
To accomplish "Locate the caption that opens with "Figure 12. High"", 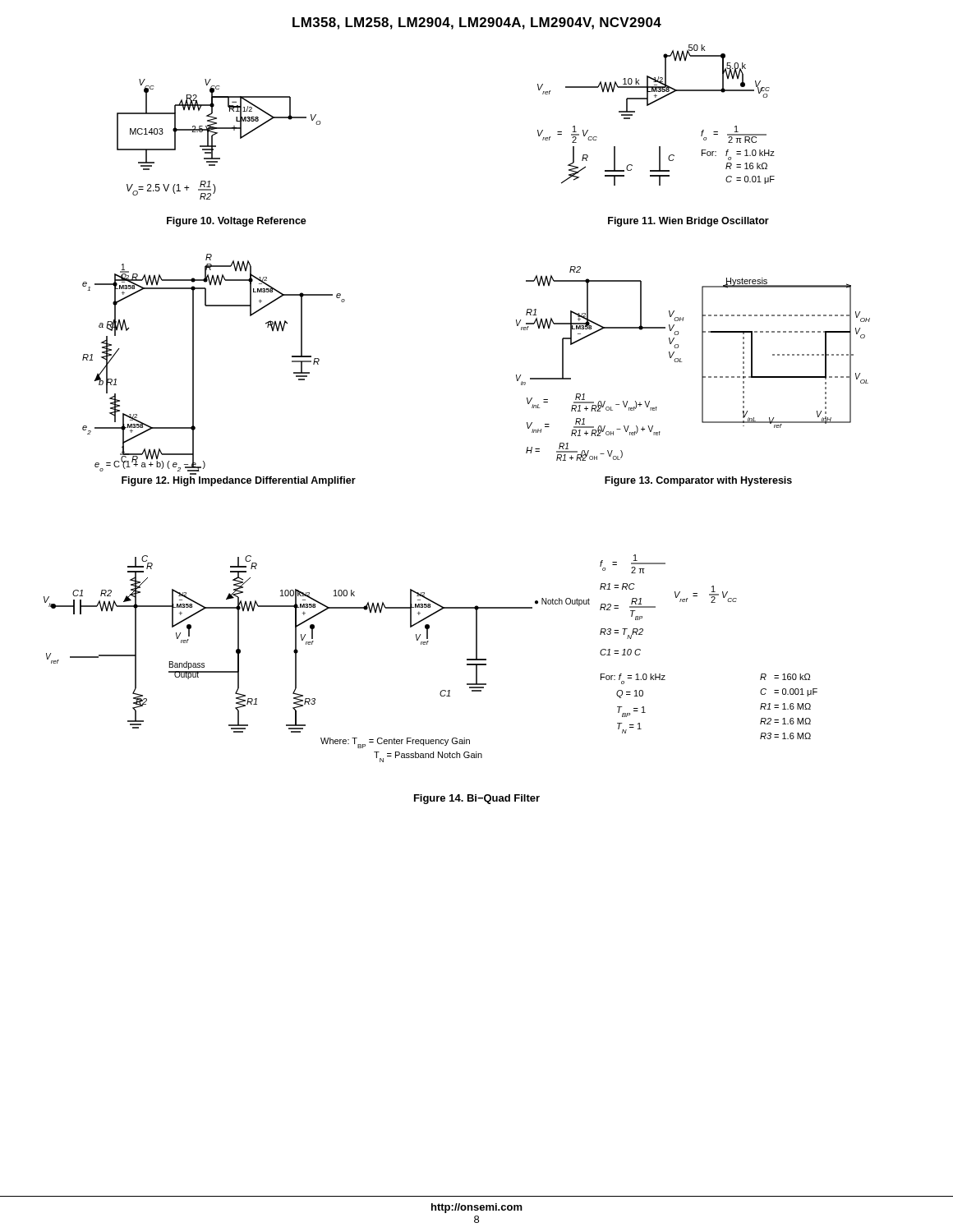I will (238, 480).
